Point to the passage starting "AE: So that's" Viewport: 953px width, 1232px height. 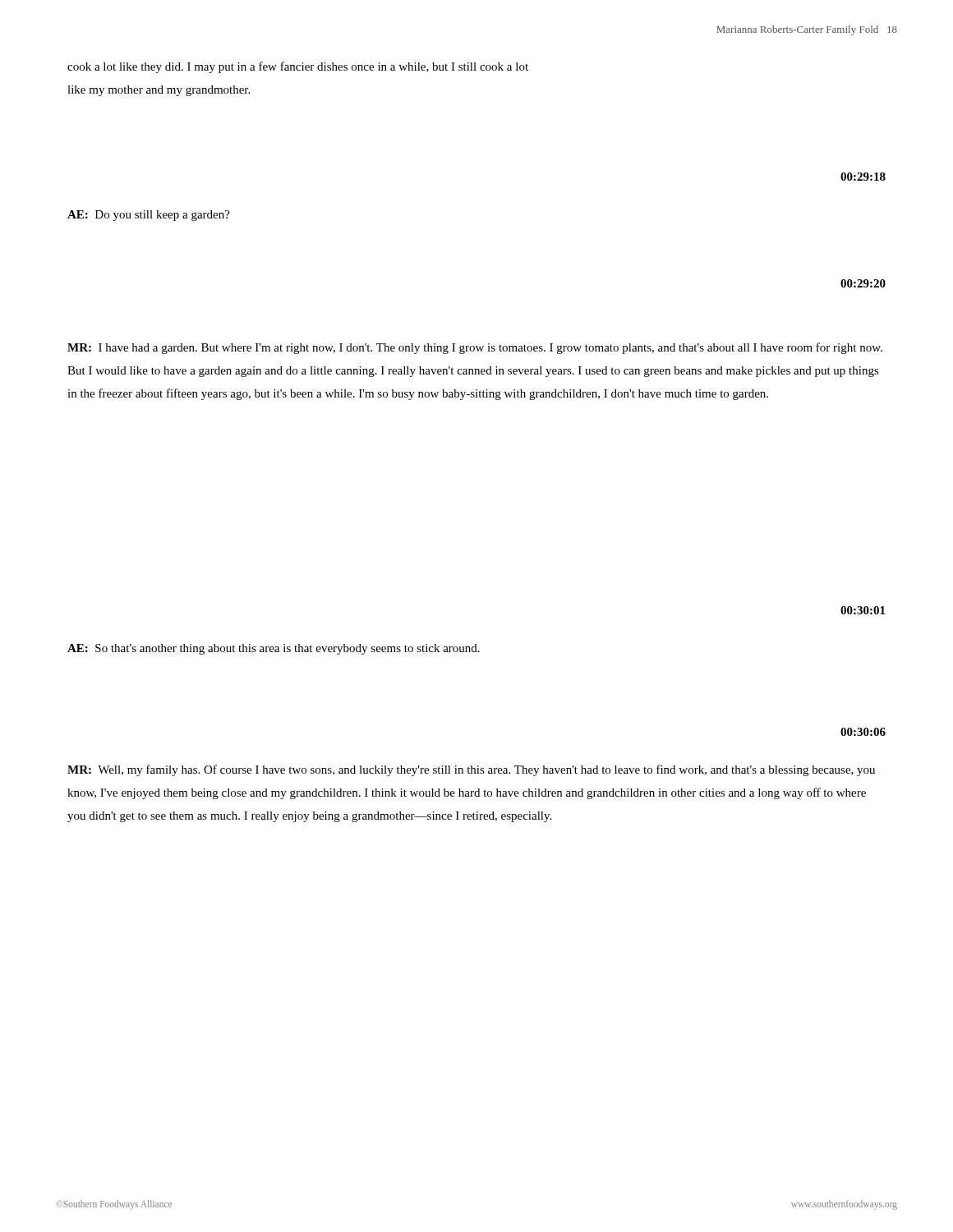pos(274,648)
